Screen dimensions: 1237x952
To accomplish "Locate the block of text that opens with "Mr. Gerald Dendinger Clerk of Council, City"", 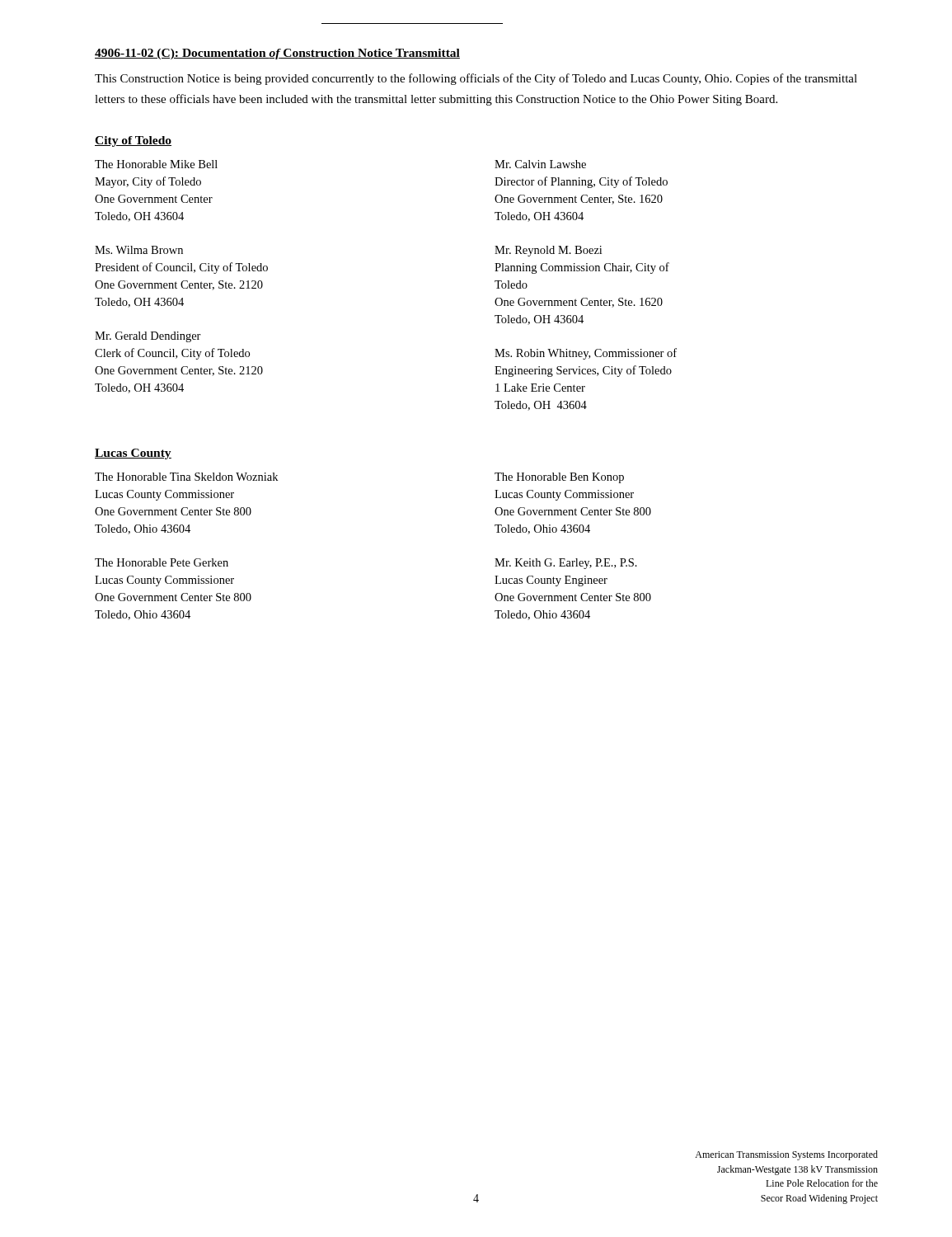I will pyautogui.click(x=179, y=361).
